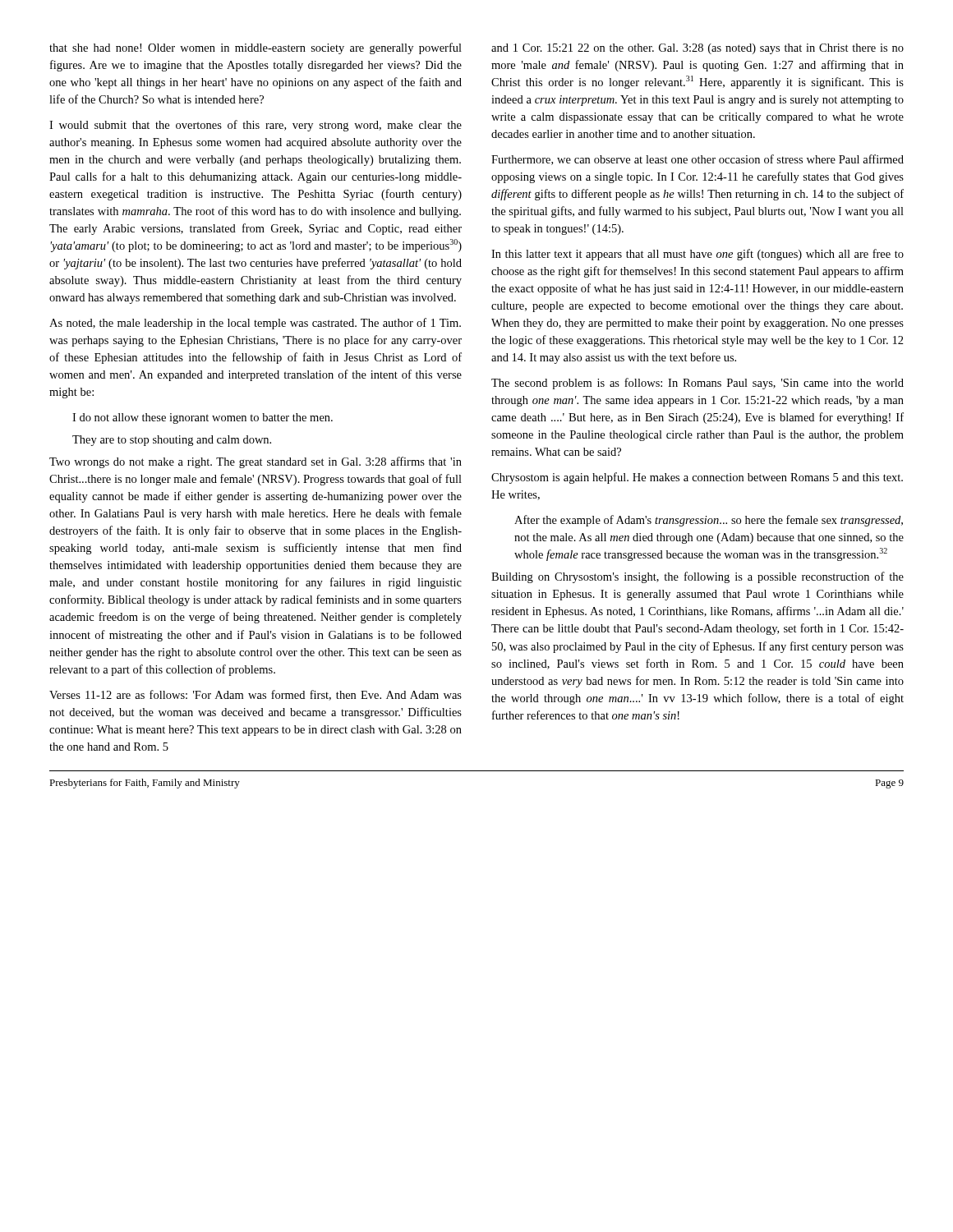Select the text block that says "and 1 Cor. 15:21 22 on the"
953x1232 pixels.
pyautogui.click(x=698, y=91)
